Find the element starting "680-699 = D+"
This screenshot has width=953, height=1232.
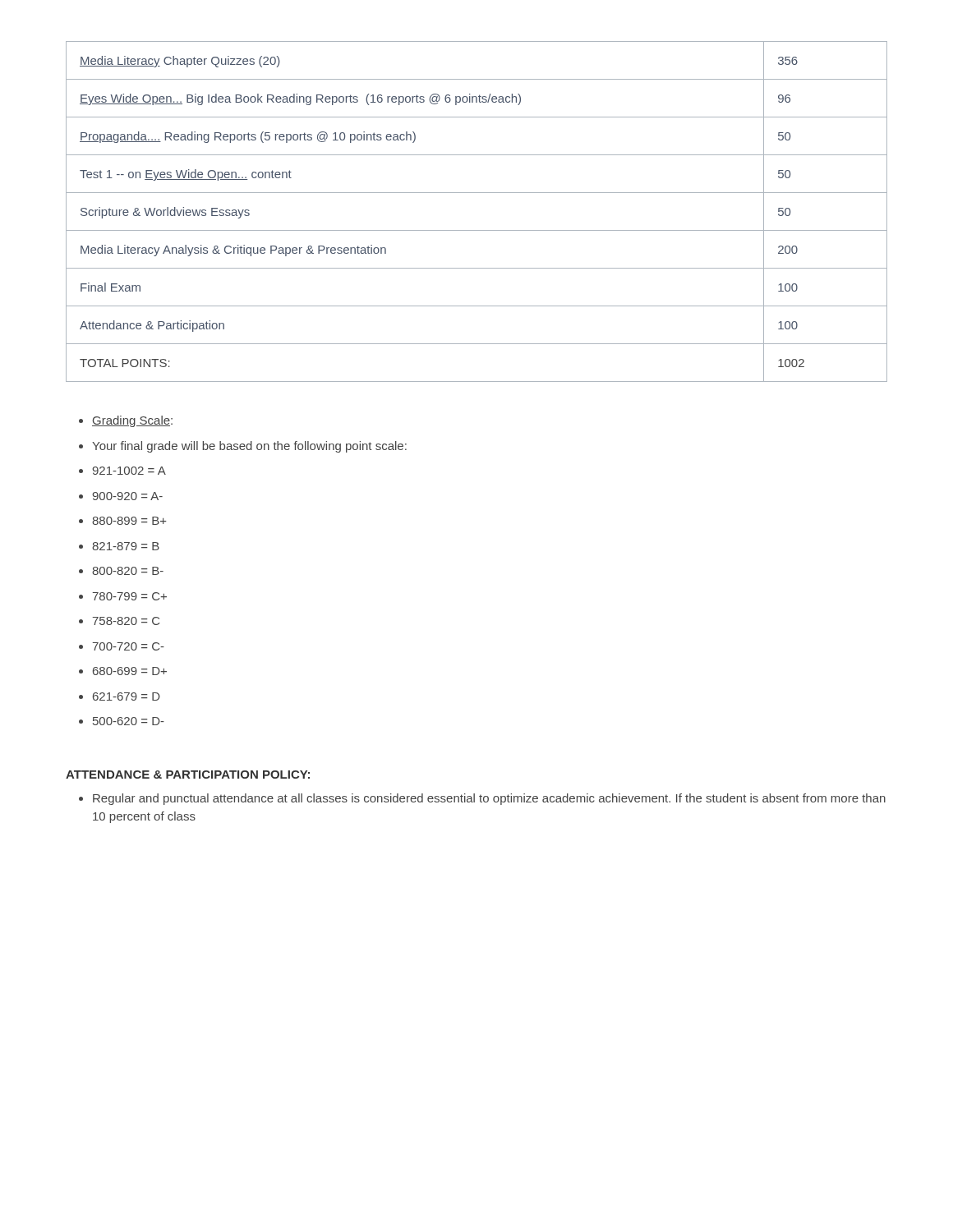click(123, 671)
